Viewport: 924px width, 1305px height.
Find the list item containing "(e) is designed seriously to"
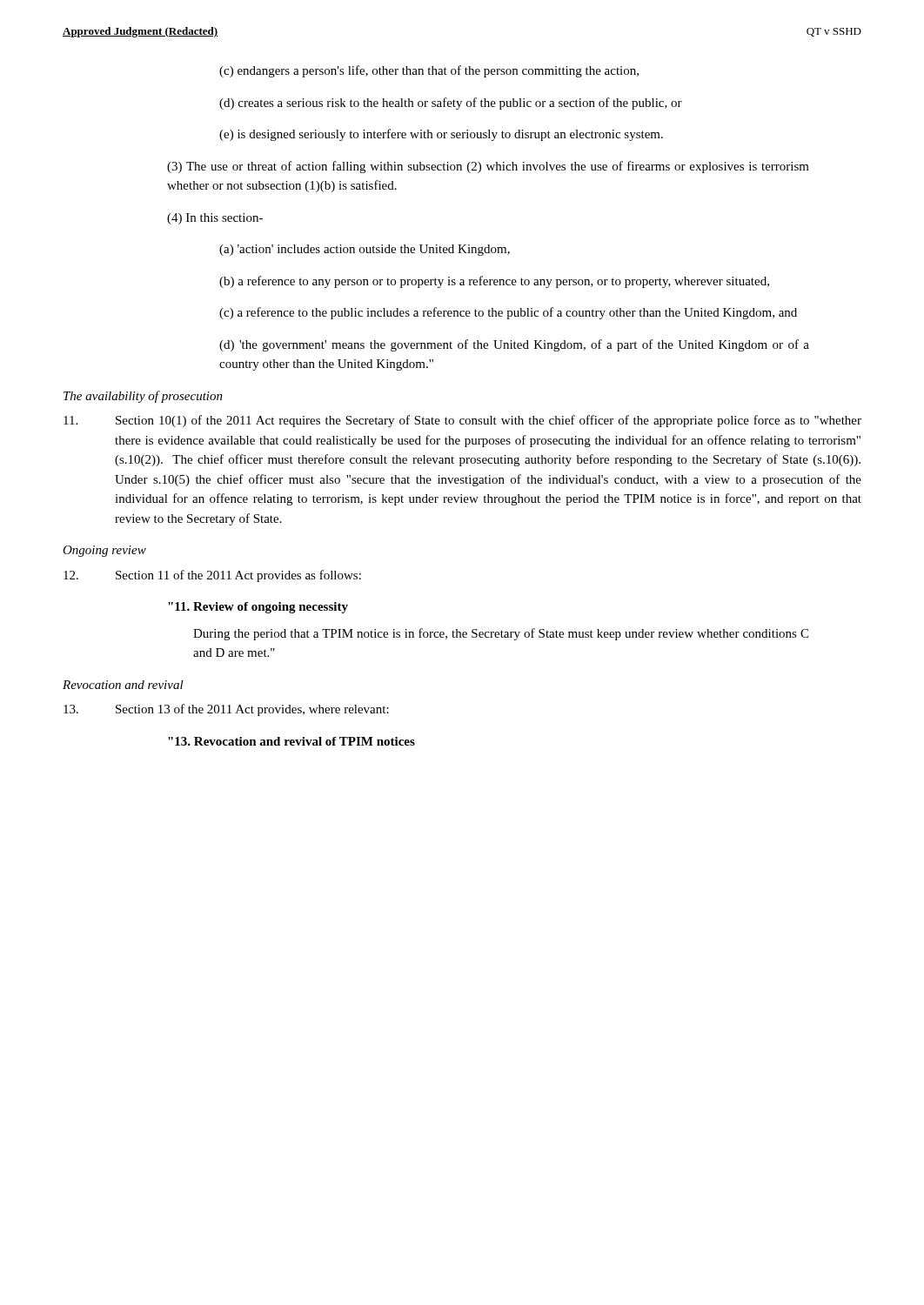point(441,134)
